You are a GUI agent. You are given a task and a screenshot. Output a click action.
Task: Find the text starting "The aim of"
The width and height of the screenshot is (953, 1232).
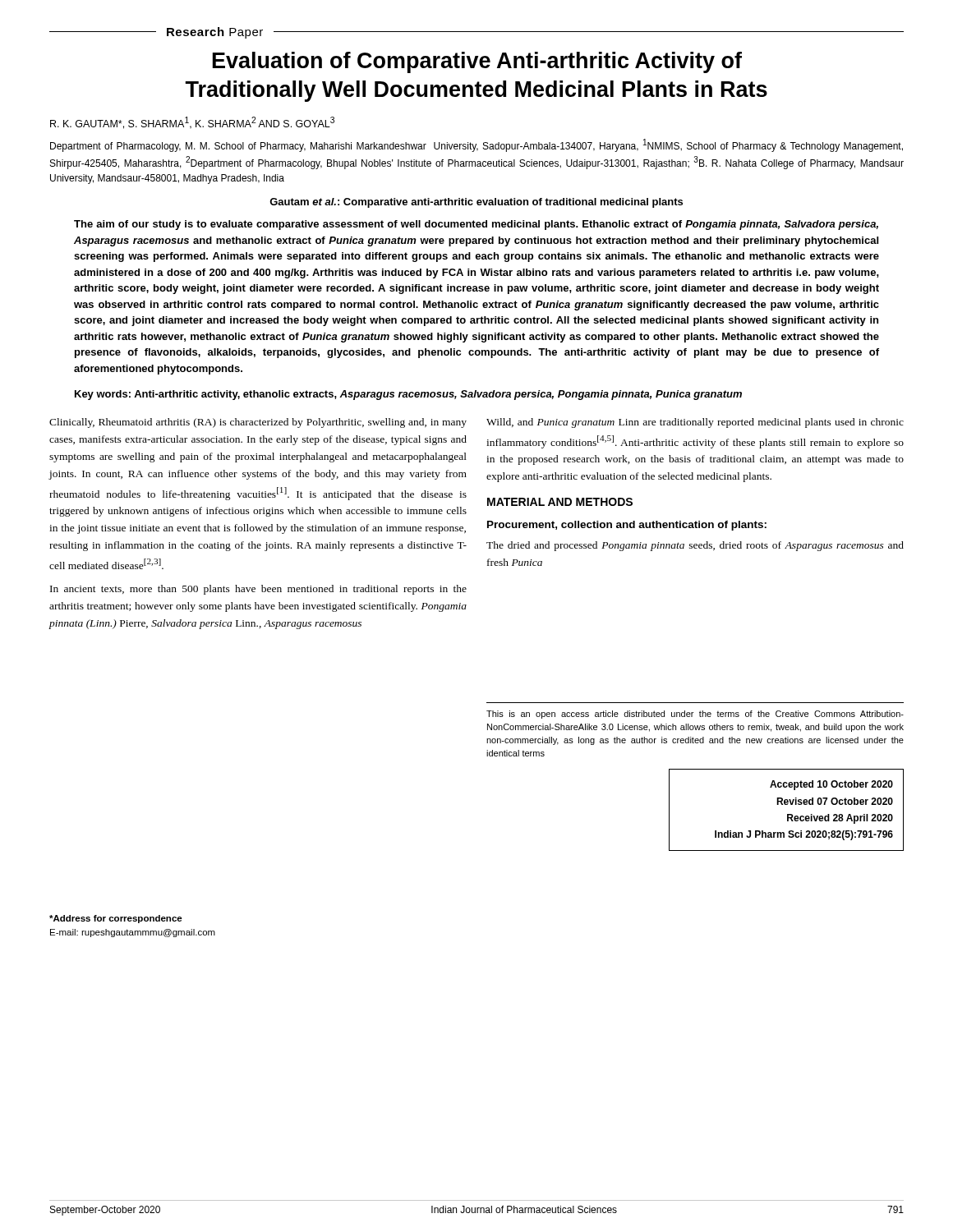click(476, 296)
